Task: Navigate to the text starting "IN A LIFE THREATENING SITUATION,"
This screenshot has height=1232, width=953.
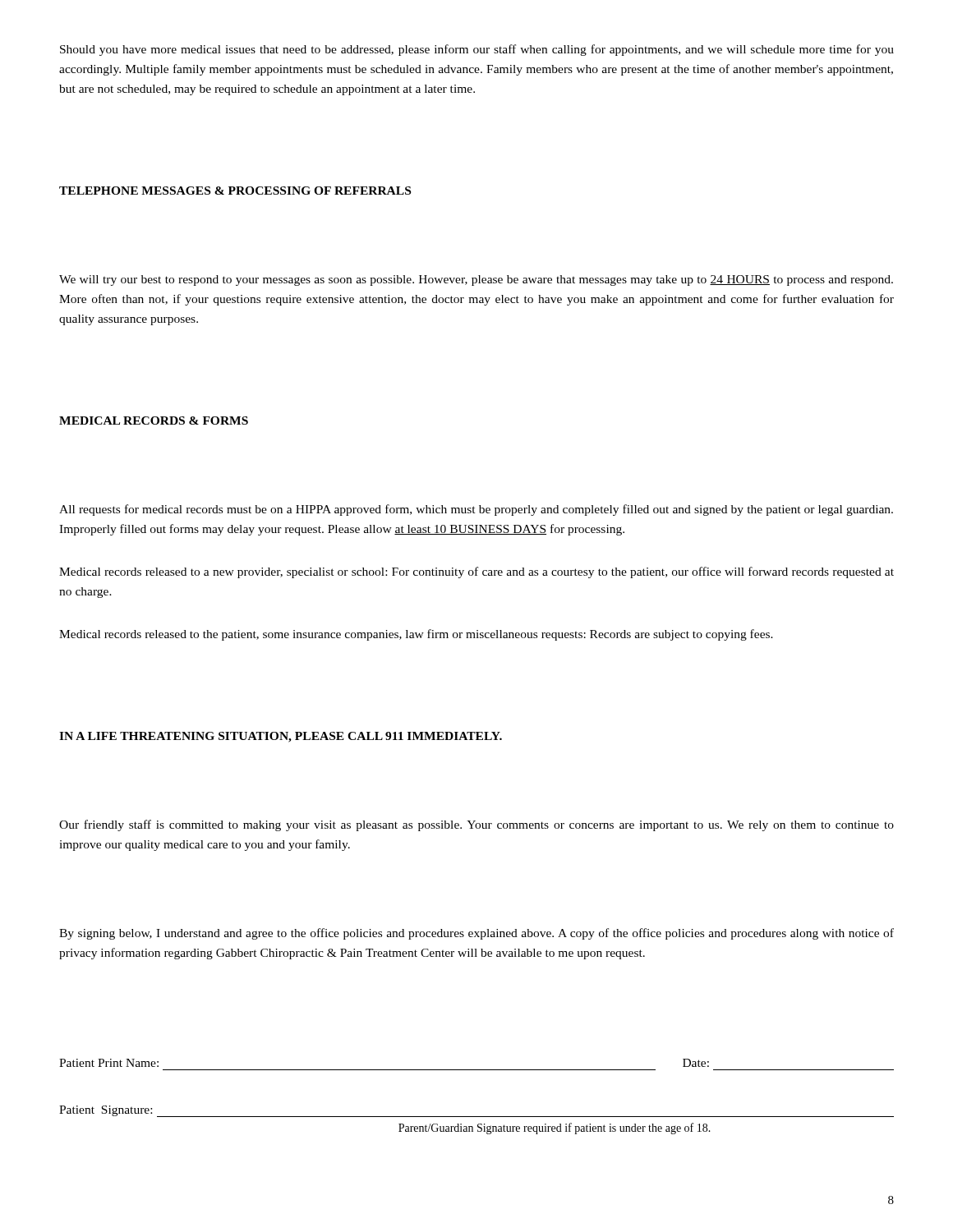Action: 476,736
